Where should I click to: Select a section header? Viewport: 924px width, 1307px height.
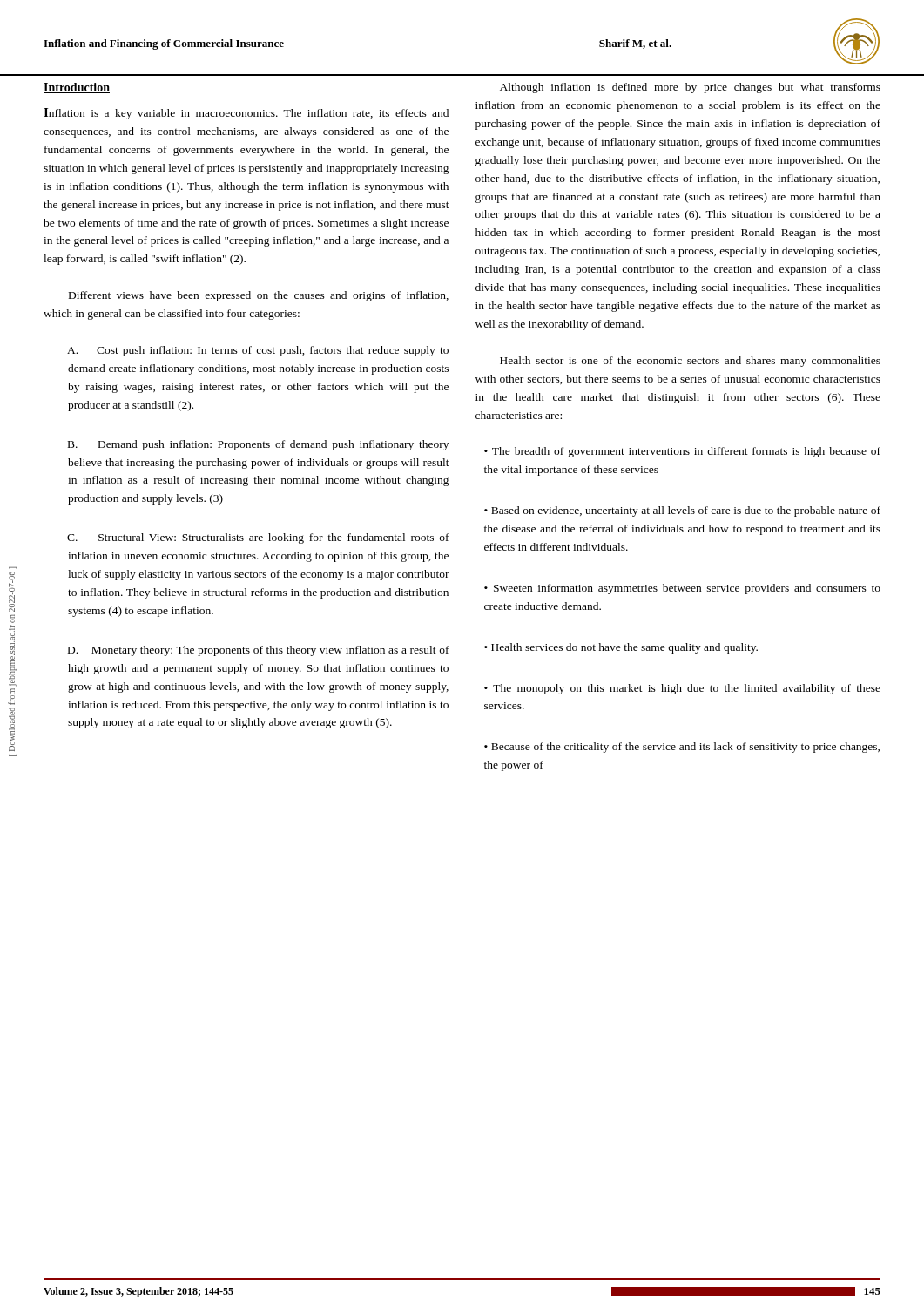pos(77,88)
